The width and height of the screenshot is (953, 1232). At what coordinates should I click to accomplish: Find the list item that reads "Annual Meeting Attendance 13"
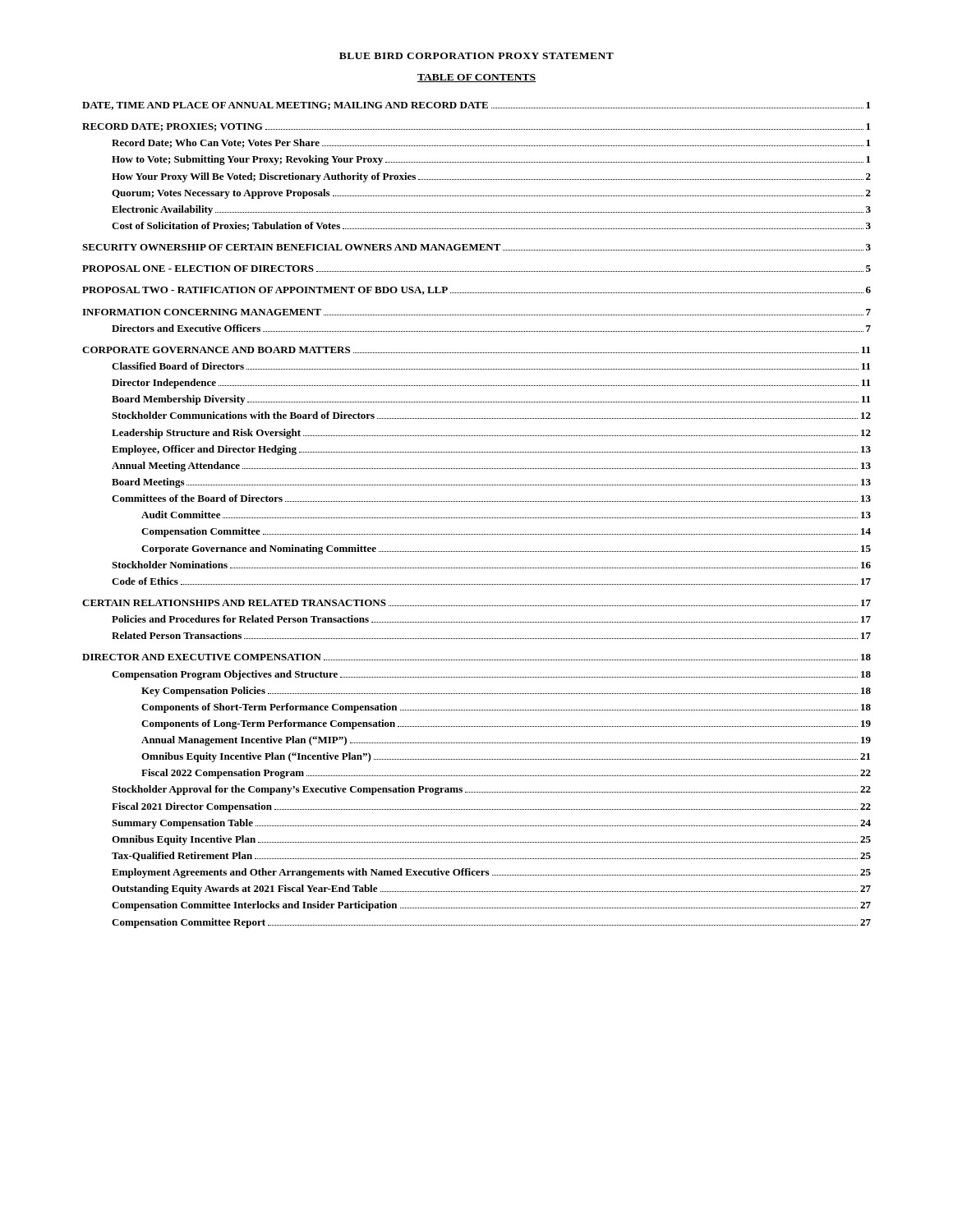tap(476, 466)
